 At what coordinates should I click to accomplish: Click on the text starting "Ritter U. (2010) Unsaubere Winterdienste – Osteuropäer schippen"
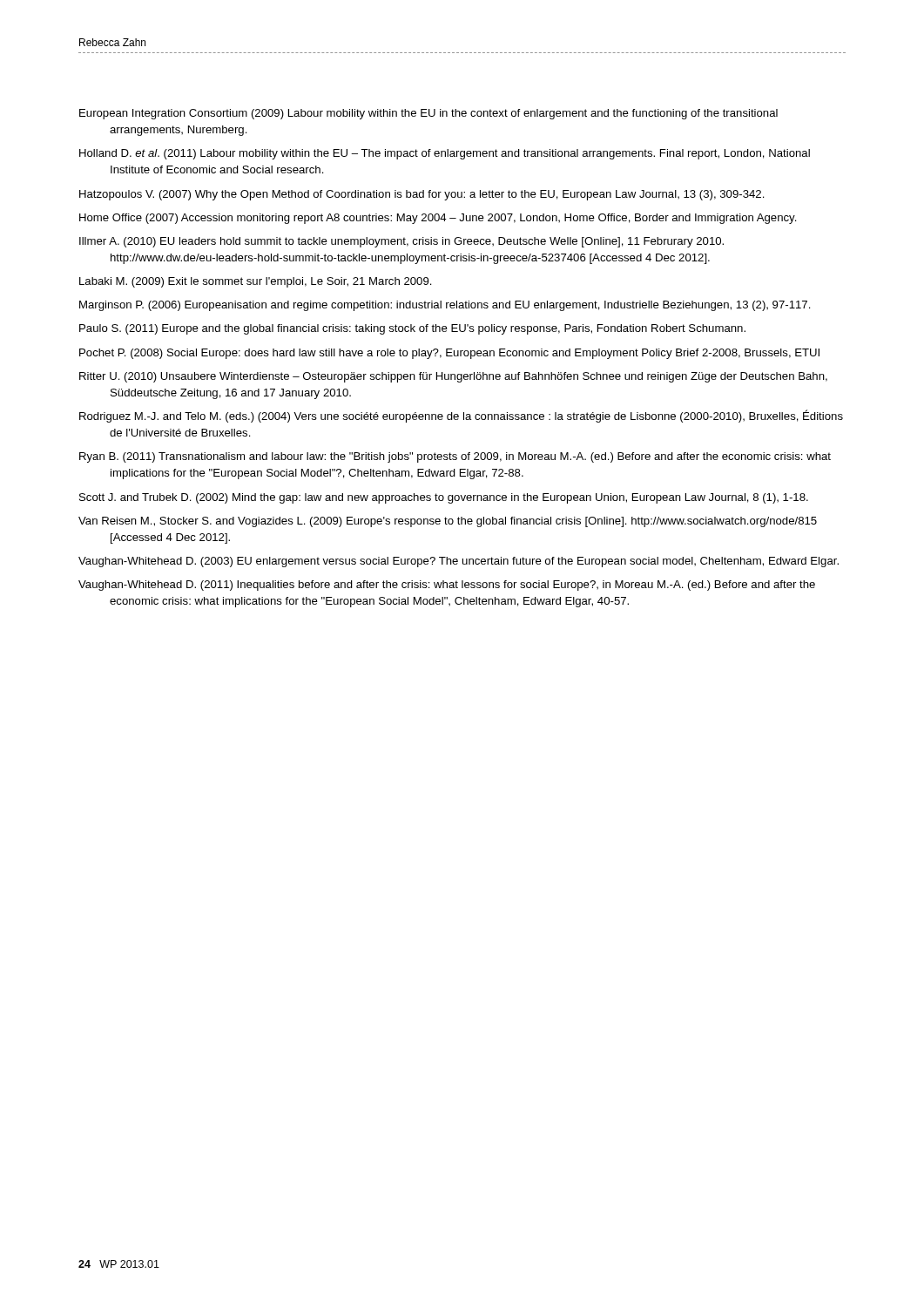coord(453,384)
